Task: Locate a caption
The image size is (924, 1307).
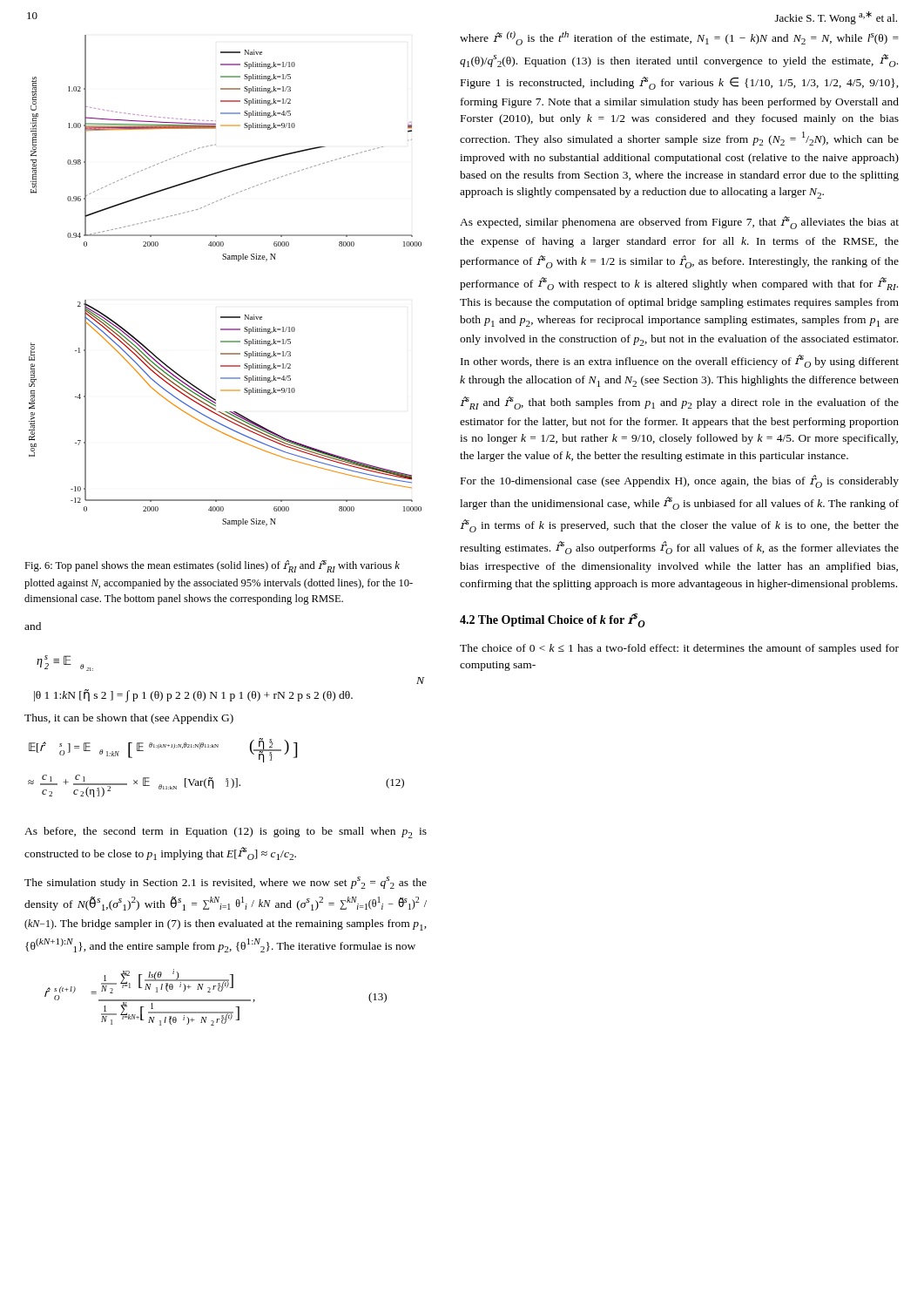Action: pos(219,581)
